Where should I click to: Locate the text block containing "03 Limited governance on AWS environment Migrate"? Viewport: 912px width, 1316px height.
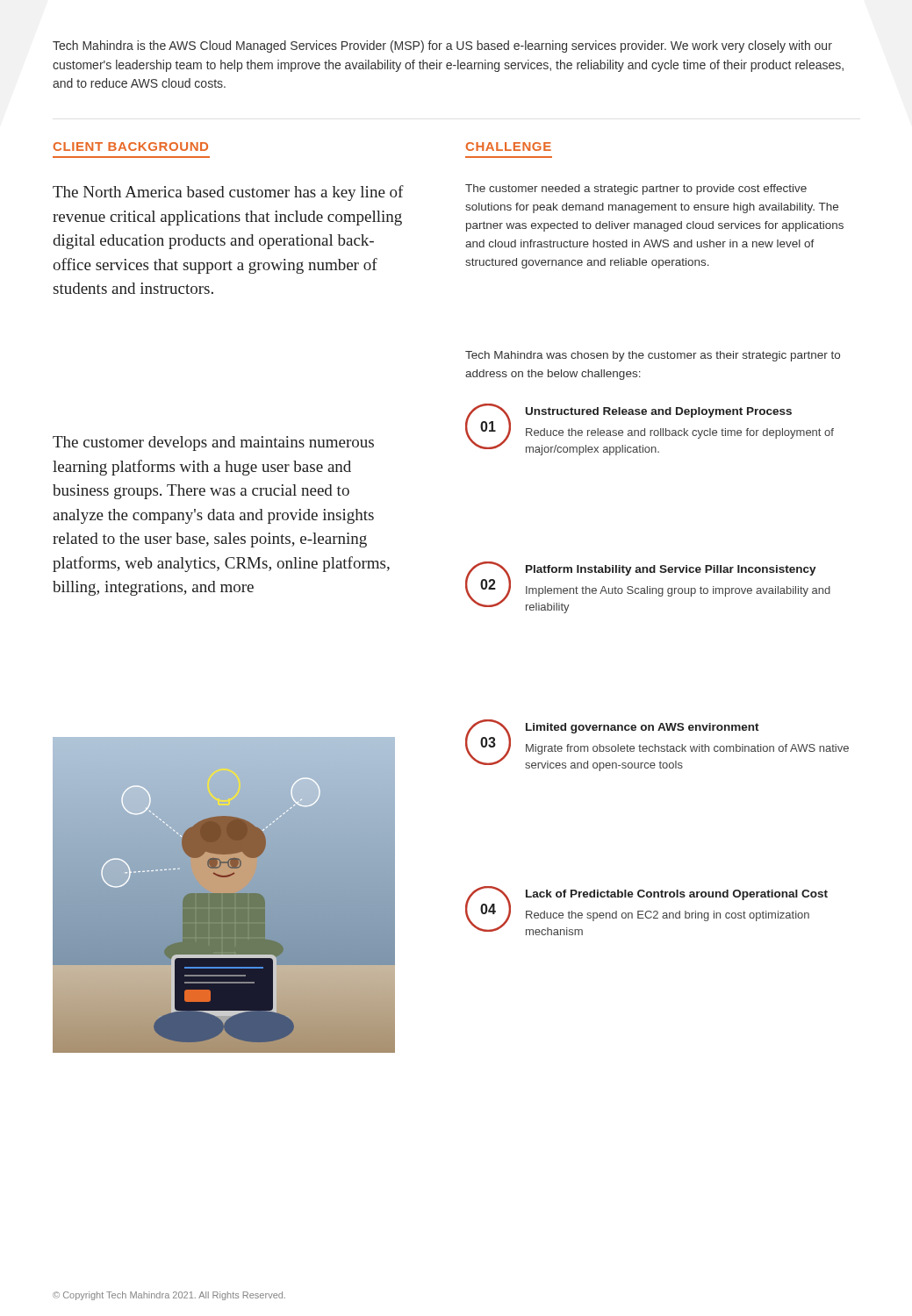click(663, 747)
